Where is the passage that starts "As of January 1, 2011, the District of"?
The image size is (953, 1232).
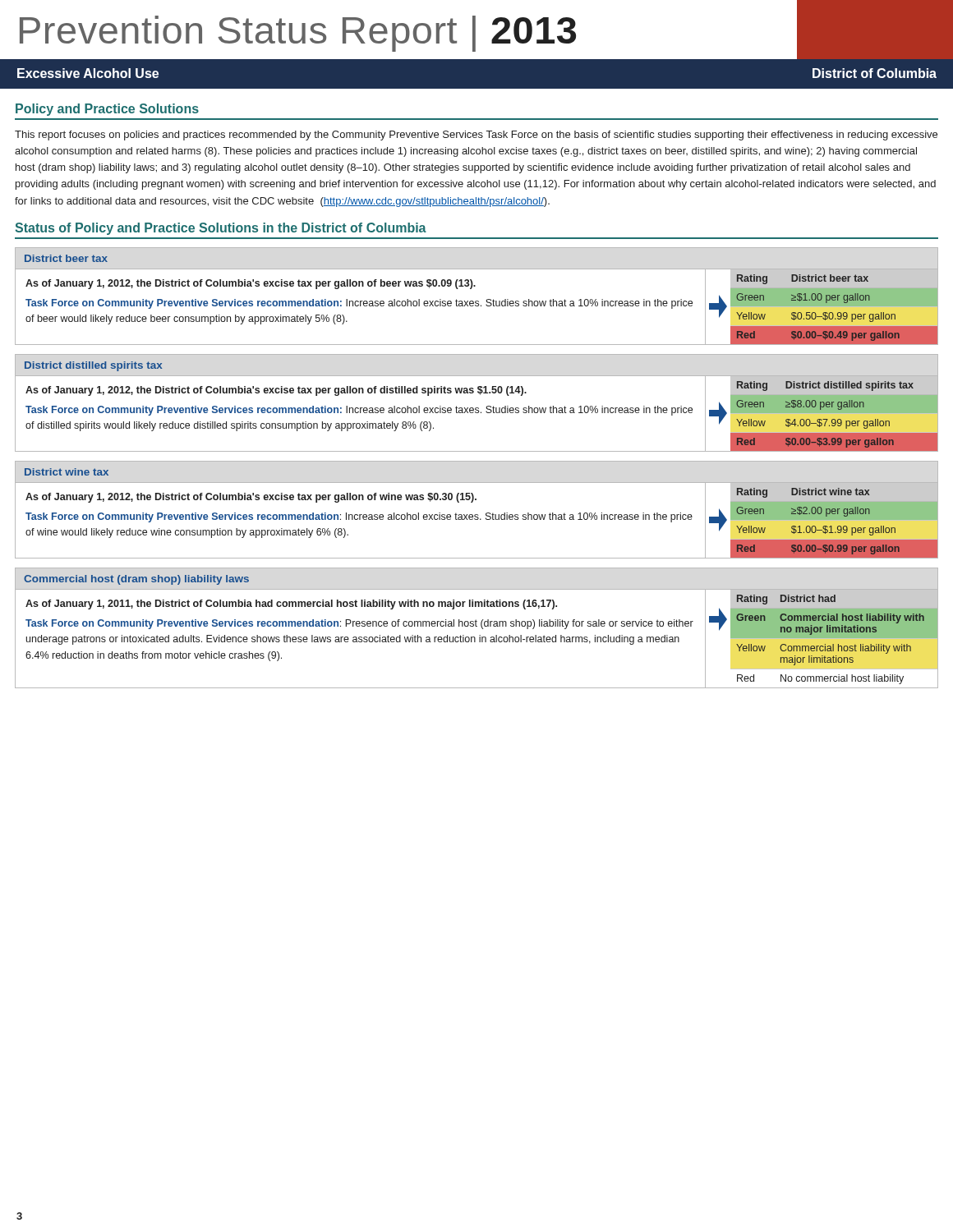point(360,630)
